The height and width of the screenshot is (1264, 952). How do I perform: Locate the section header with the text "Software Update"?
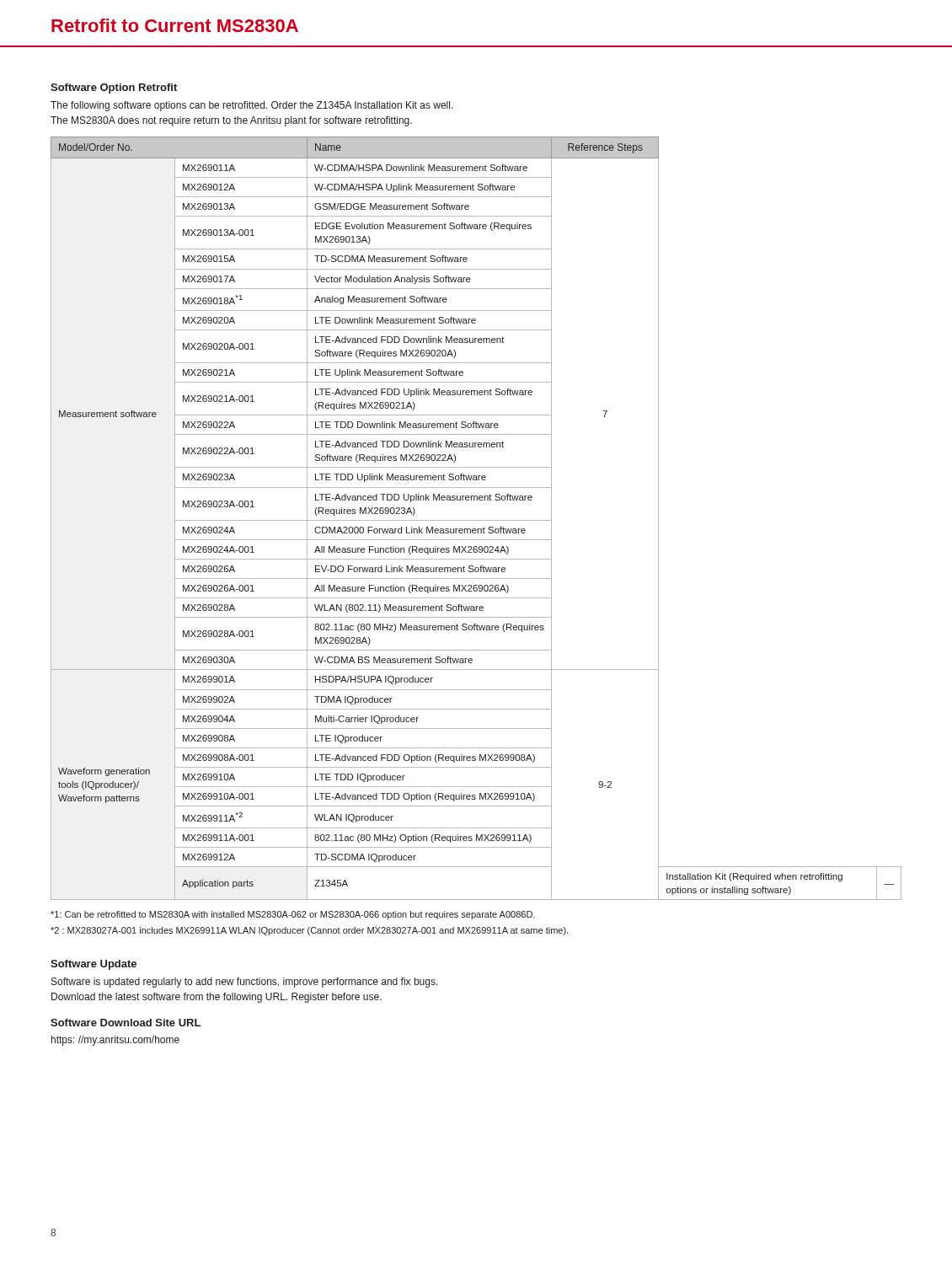tap(94, 963)
